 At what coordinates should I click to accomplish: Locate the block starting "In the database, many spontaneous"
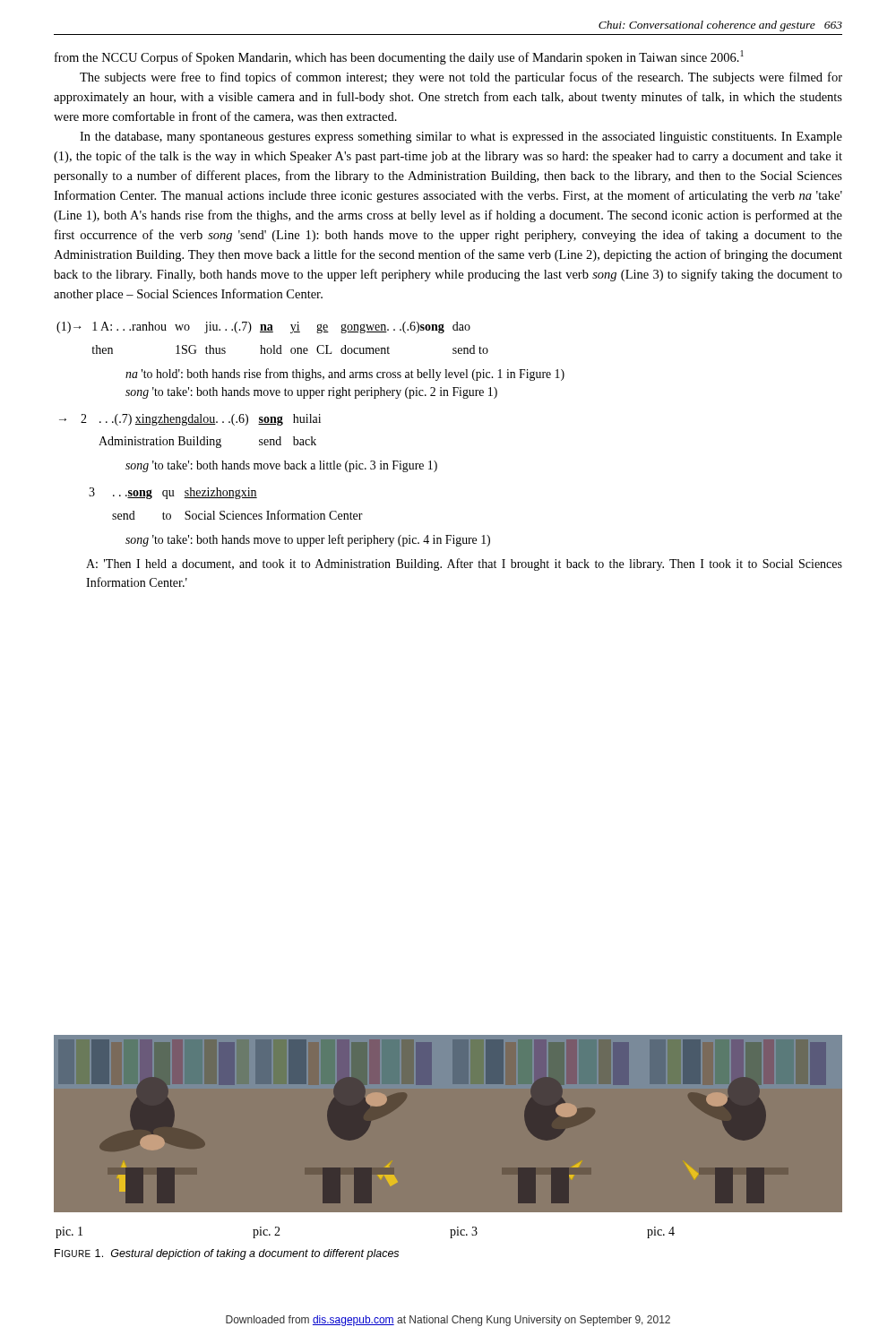(x=448, y=215)
